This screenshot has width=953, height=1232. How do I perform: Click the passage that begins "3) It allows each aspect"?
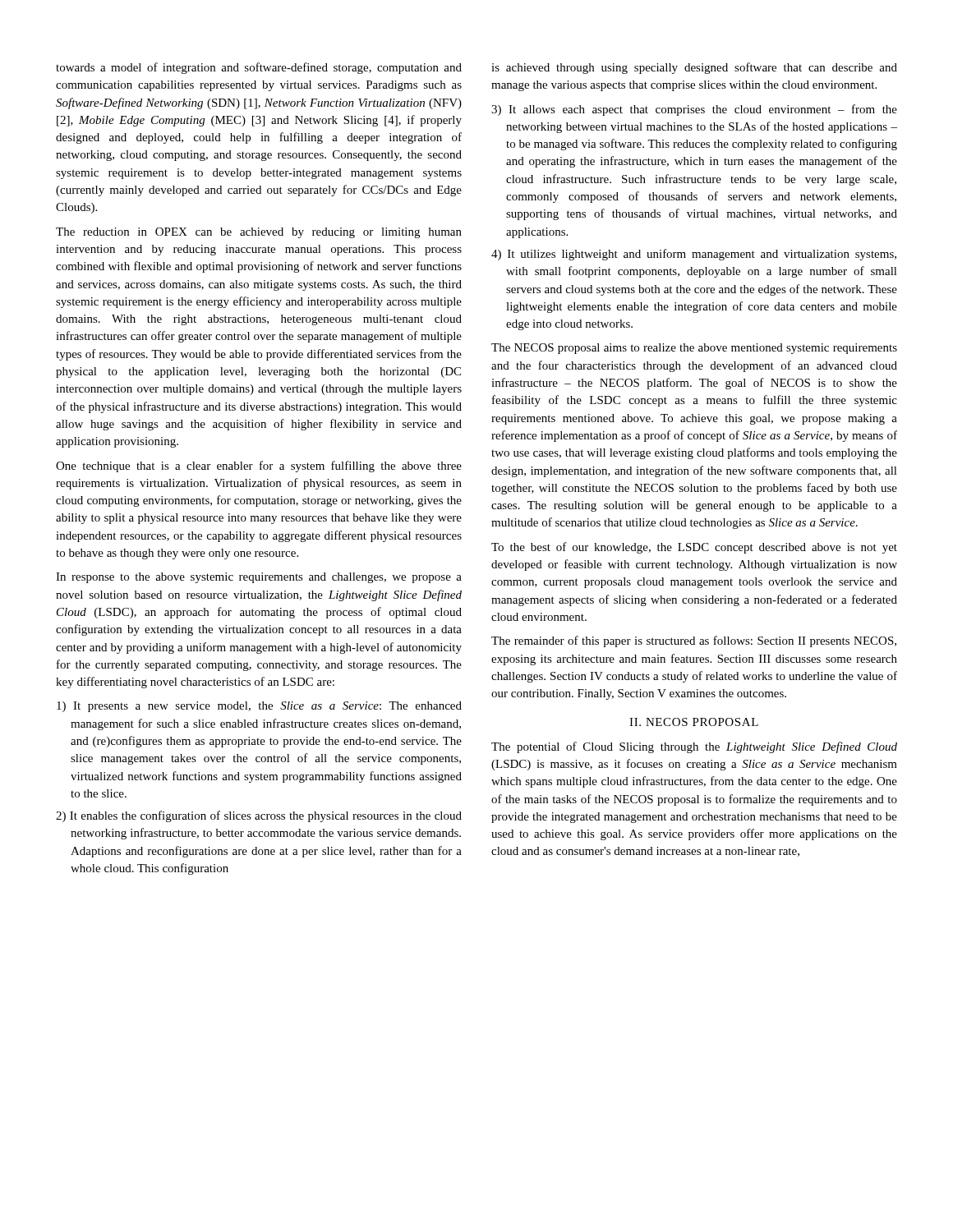694,171
